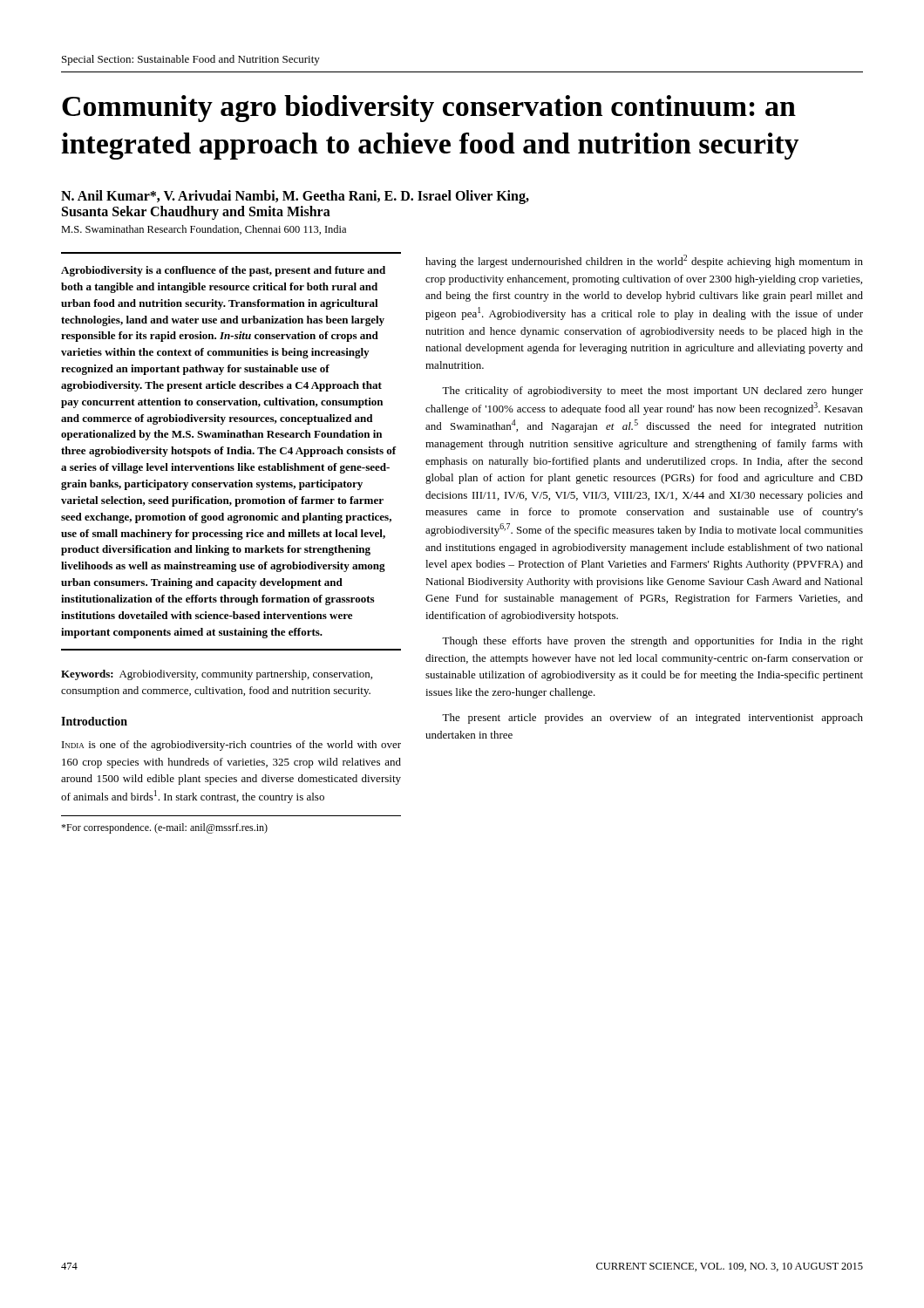Locate the text block with the text "Keywords: Agrobiodiversity, community partnership, conservation,"

coord(217,682)
